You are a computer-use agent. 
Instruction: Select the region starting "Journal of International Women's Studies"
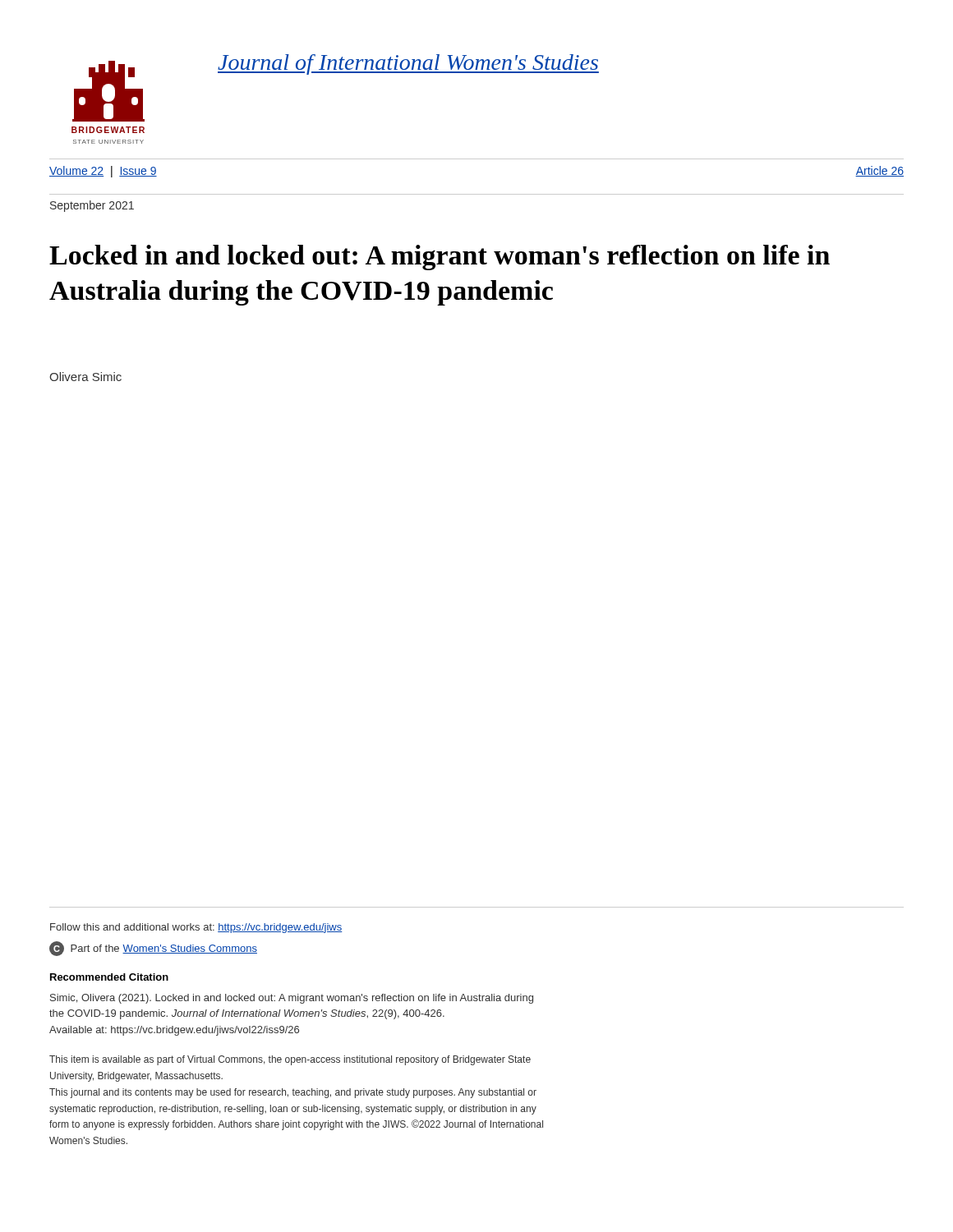(x=408, y=62)
